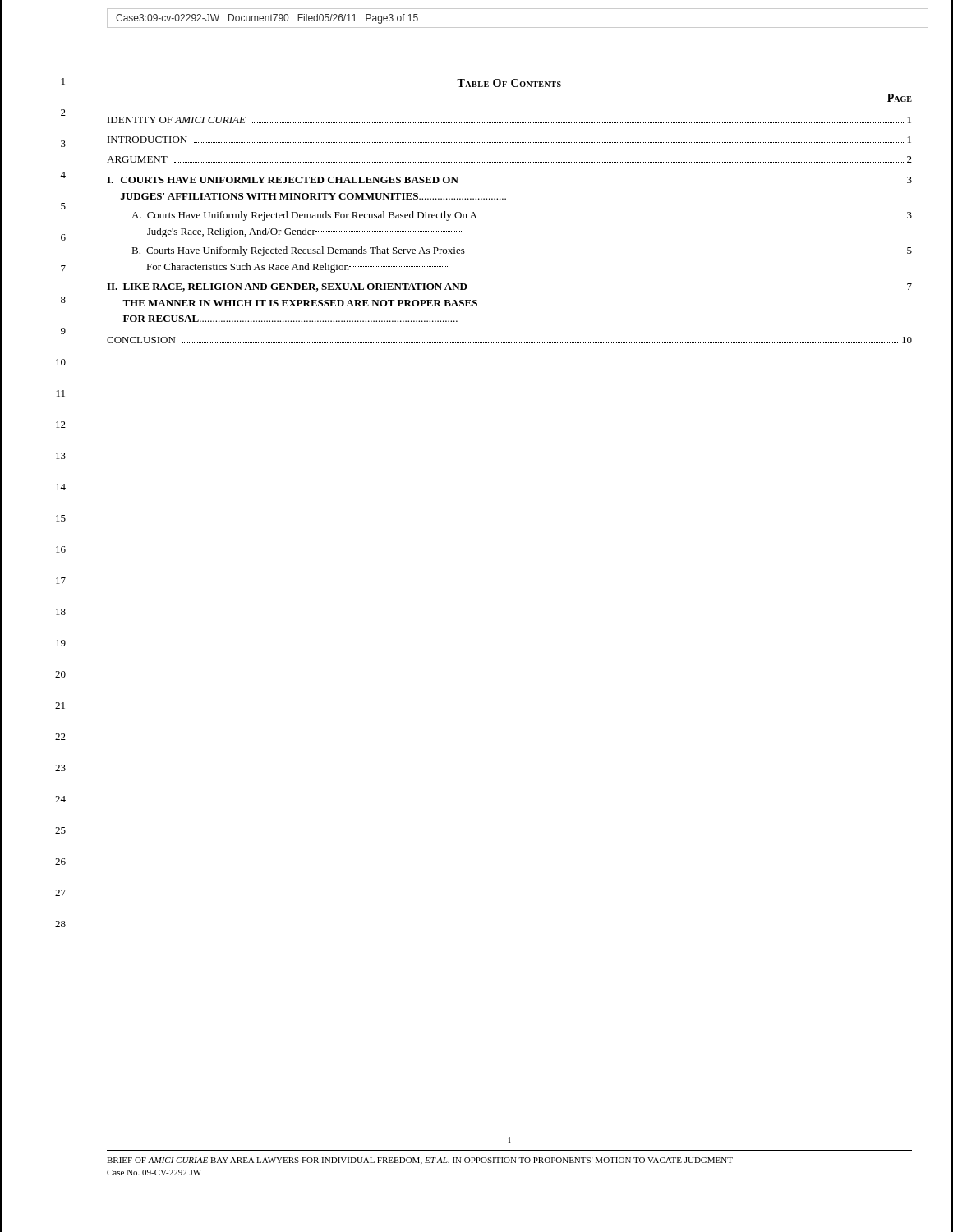Locate the element starting "IDENTITY OF AMICI CURIAE 1"
953x1232 pixels.
click(509, 120)
